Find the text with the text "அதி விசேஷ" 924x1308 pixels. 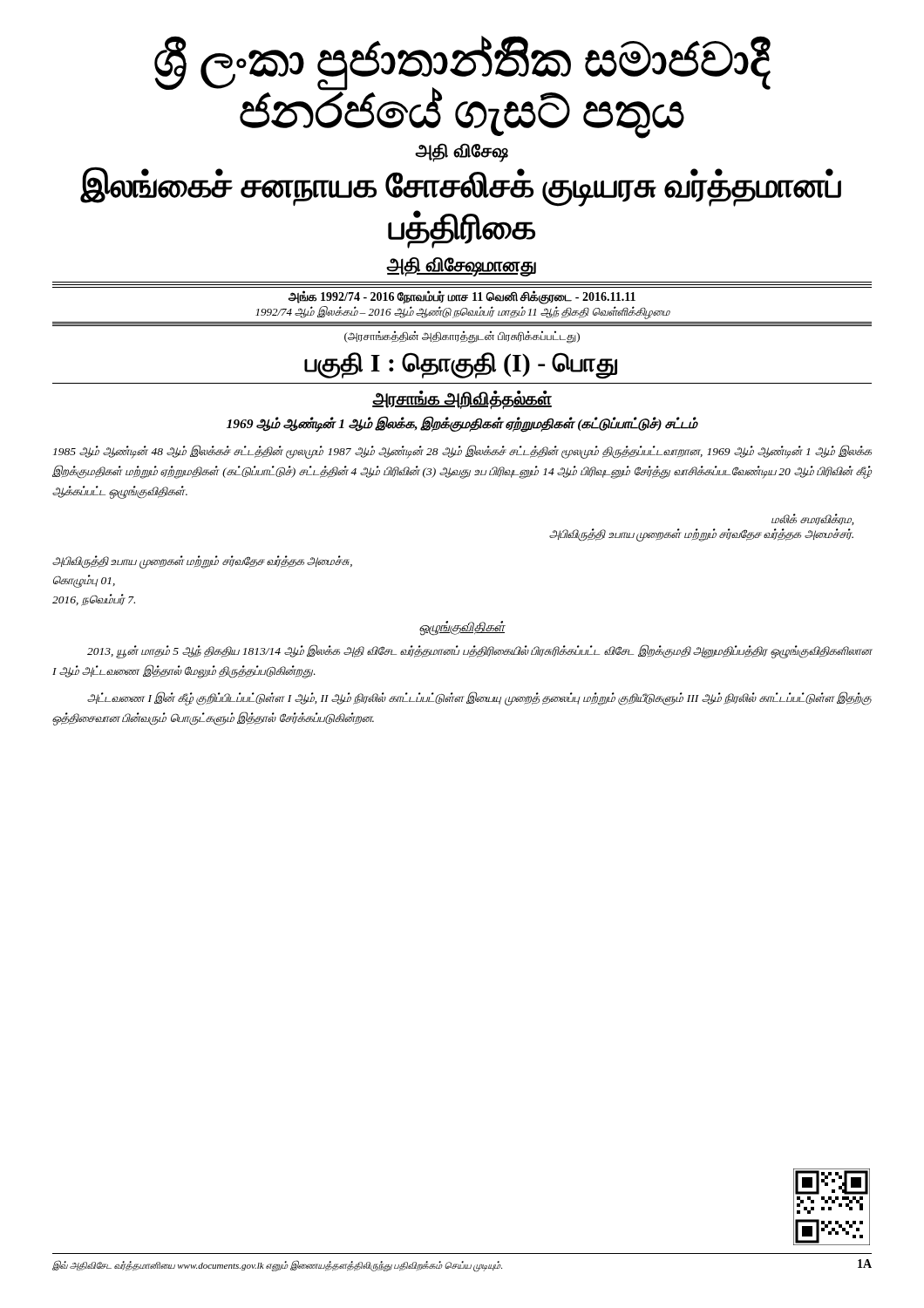tap(462, 151)
